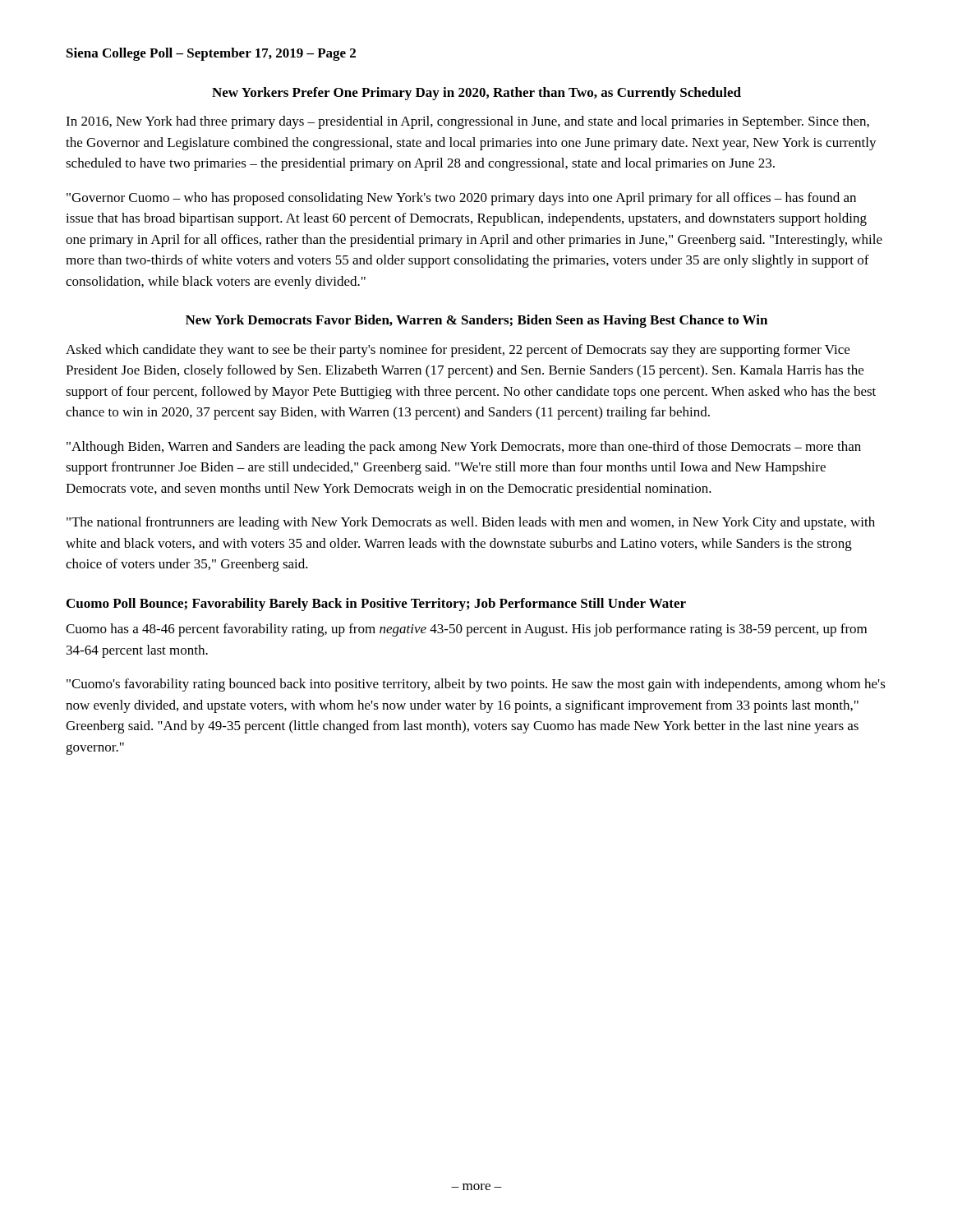Screen dimensions: 1232x953
Task: Select the text block with the text ""Although Biden, Warren and Sanders are leading the"
Action: [x=463, y=467]
